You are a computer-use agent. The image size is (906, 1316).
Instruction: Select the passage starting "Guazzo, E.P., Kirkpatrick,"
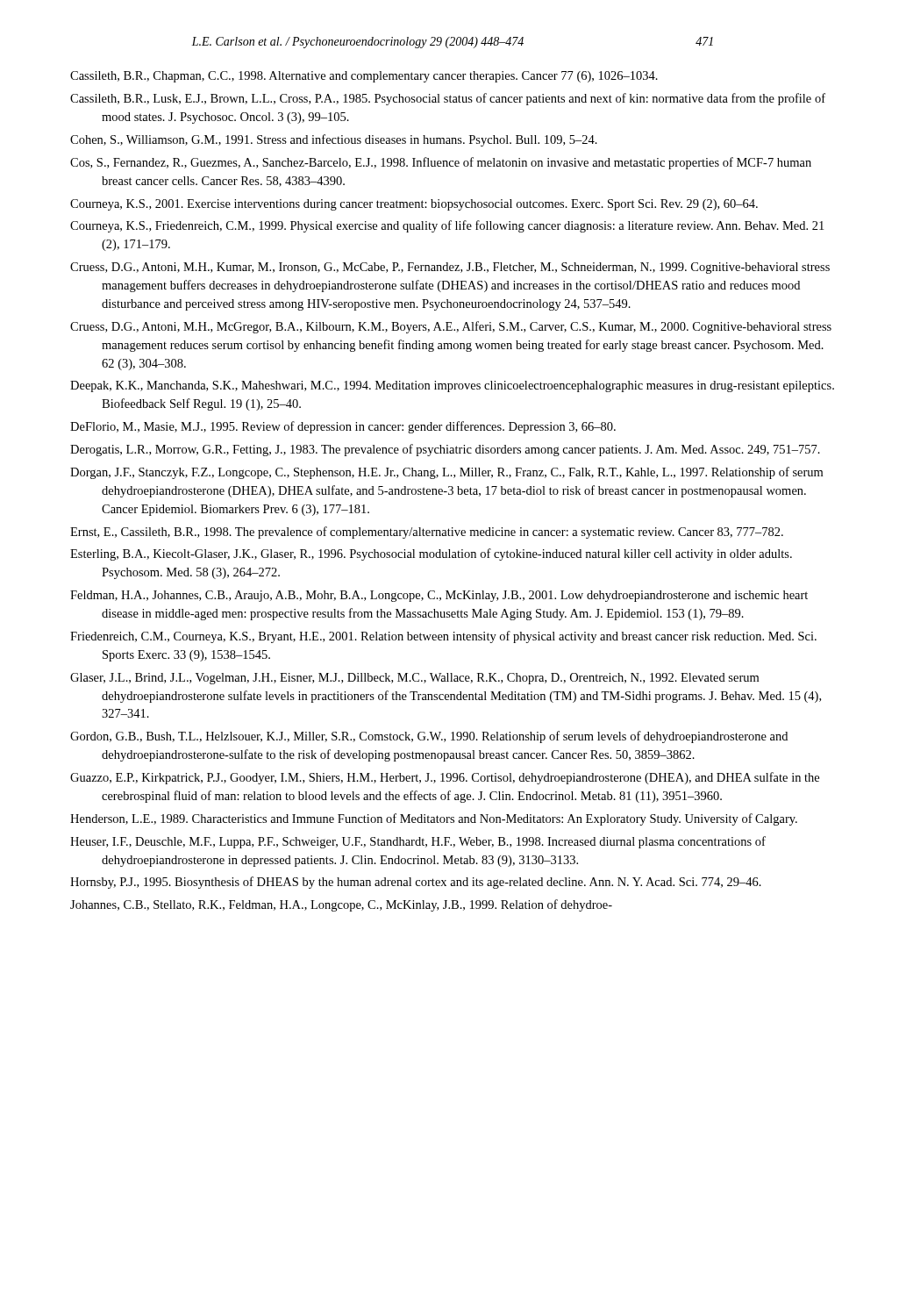(445, 787)
